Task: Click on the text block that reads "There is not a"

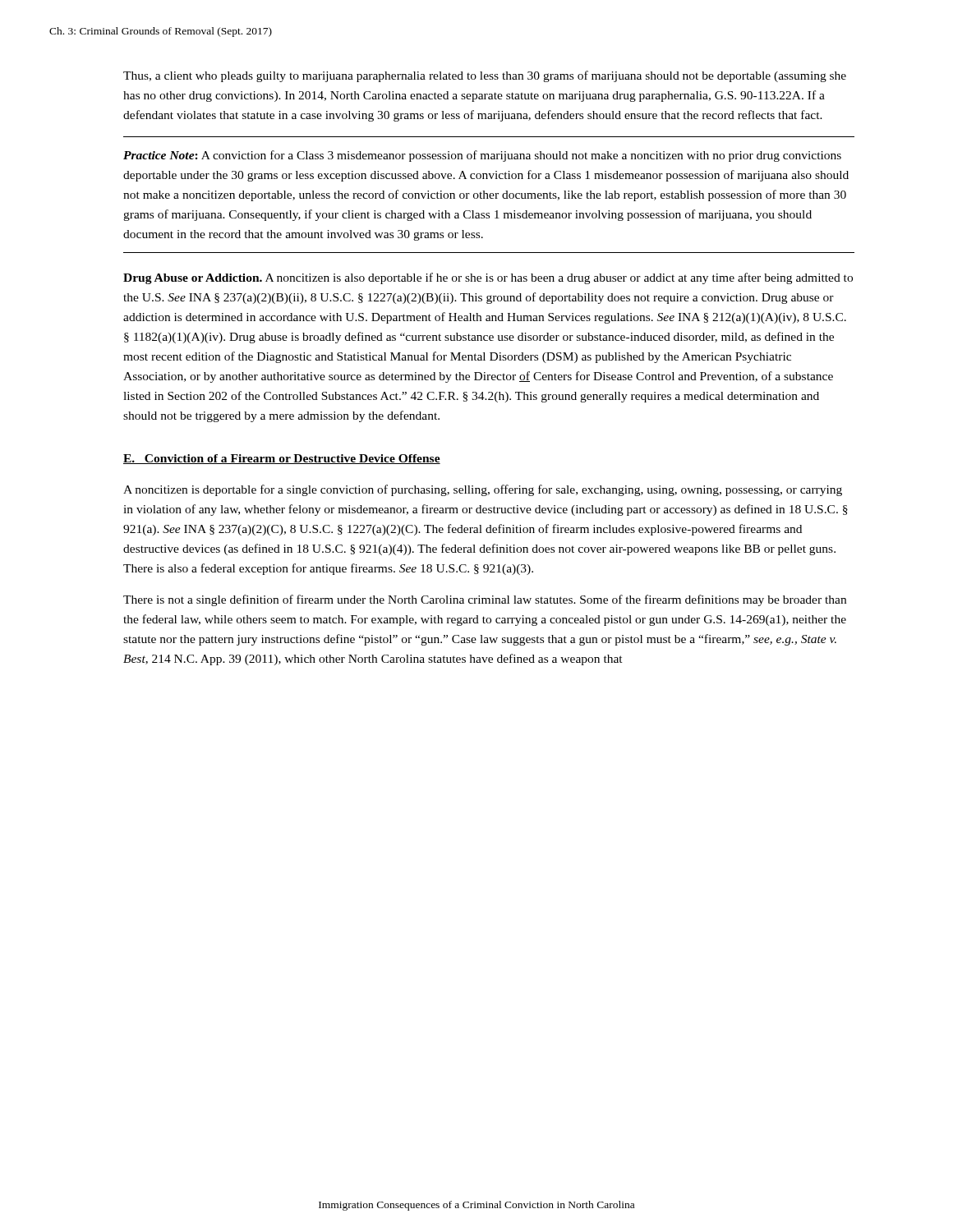Action: [x=489, y=629]
